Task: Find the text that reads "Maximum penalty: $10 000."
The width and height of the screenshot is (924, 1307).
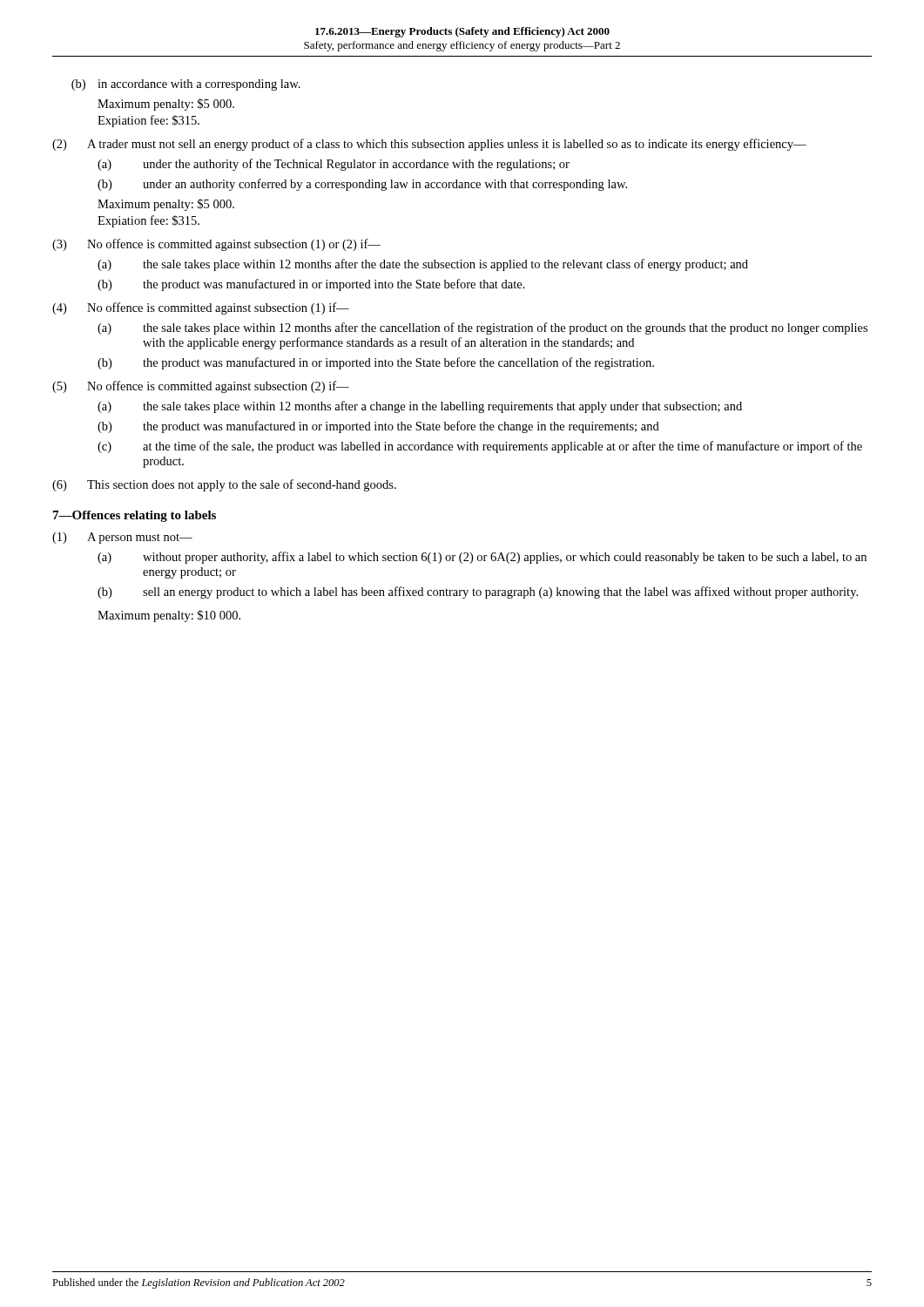Action: point(169,615)
